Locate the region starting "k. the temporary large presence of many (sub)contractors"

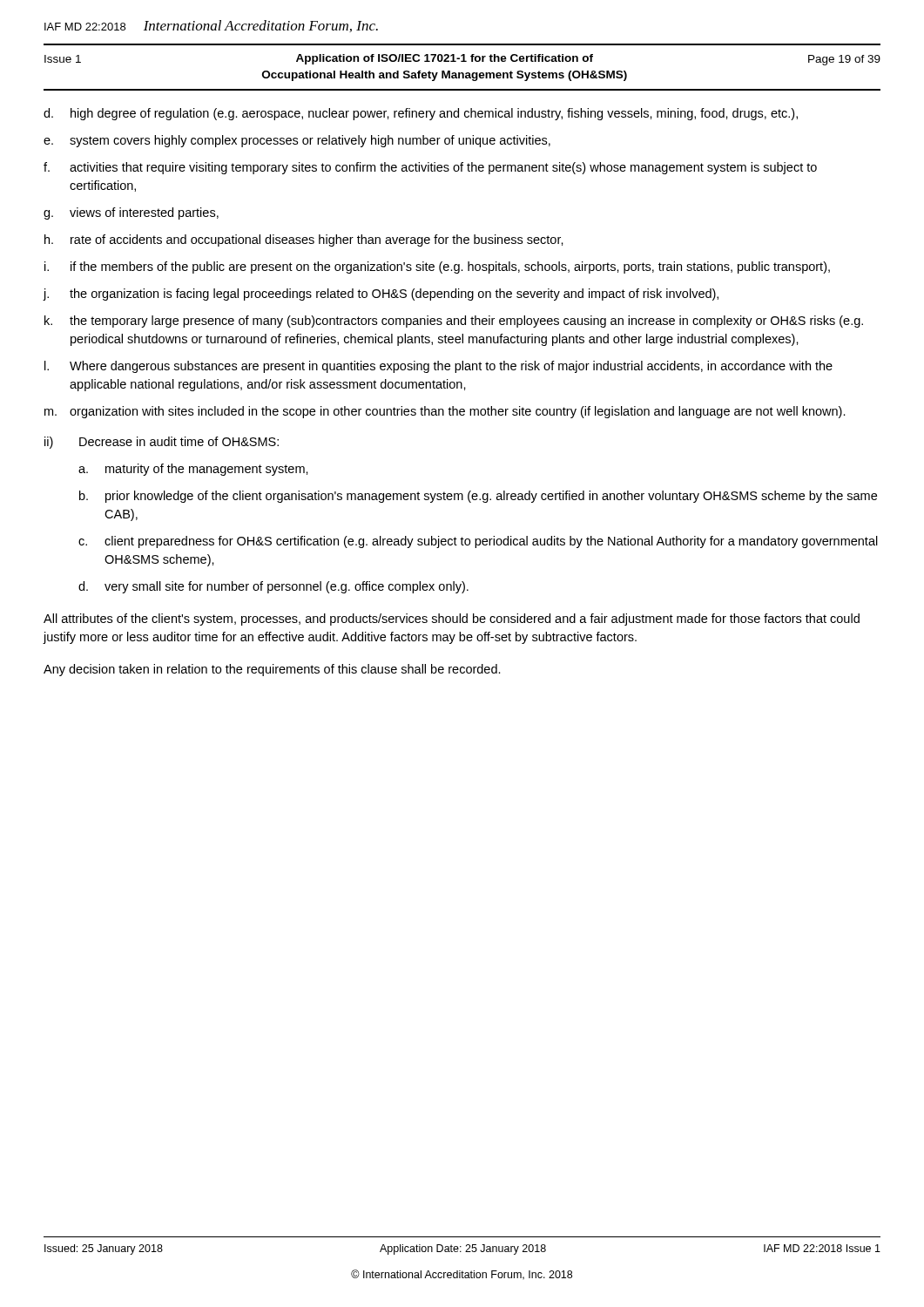[462, 330]
